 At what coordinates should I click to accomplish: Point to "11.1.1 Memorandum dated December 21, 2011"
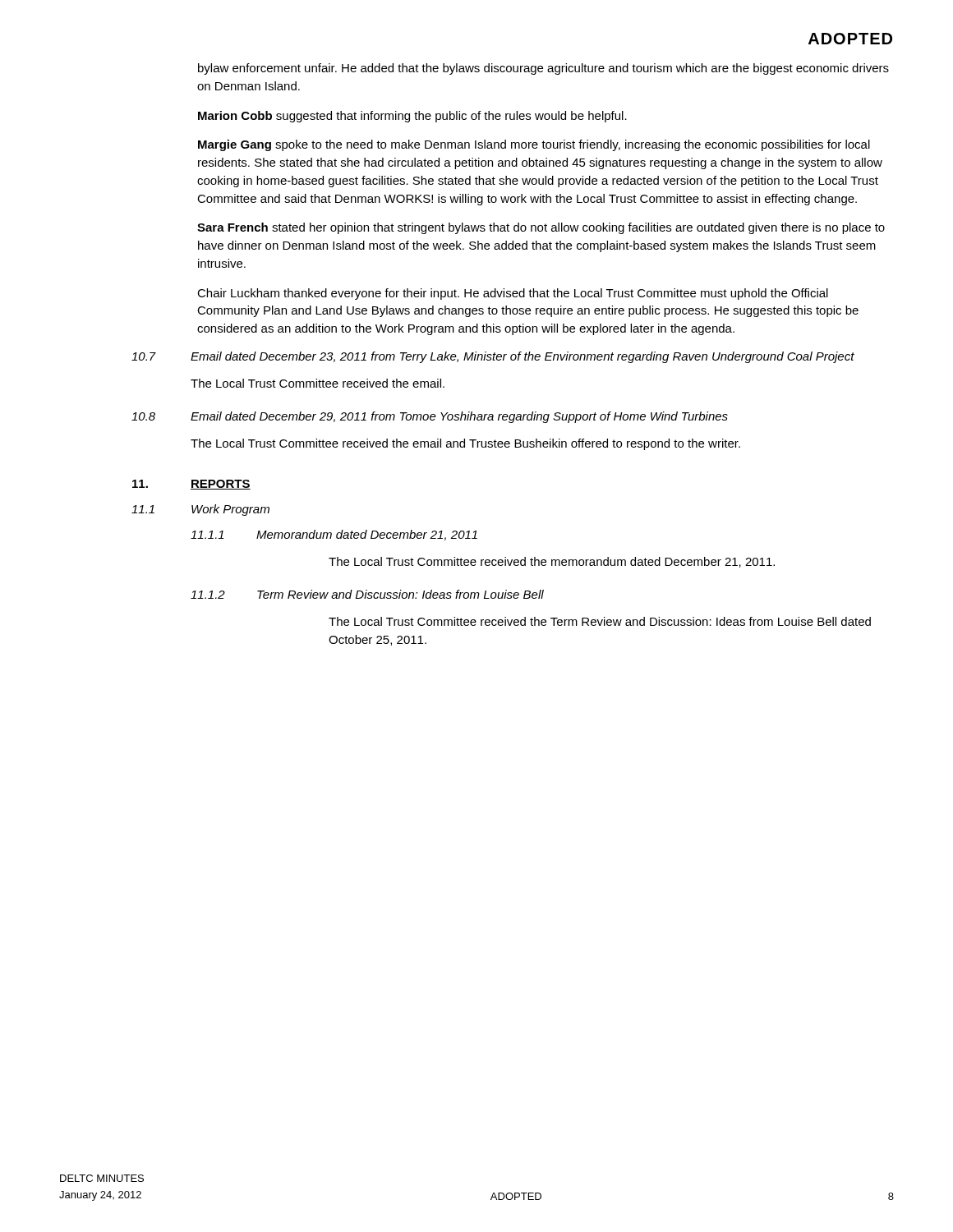point(334,535)
